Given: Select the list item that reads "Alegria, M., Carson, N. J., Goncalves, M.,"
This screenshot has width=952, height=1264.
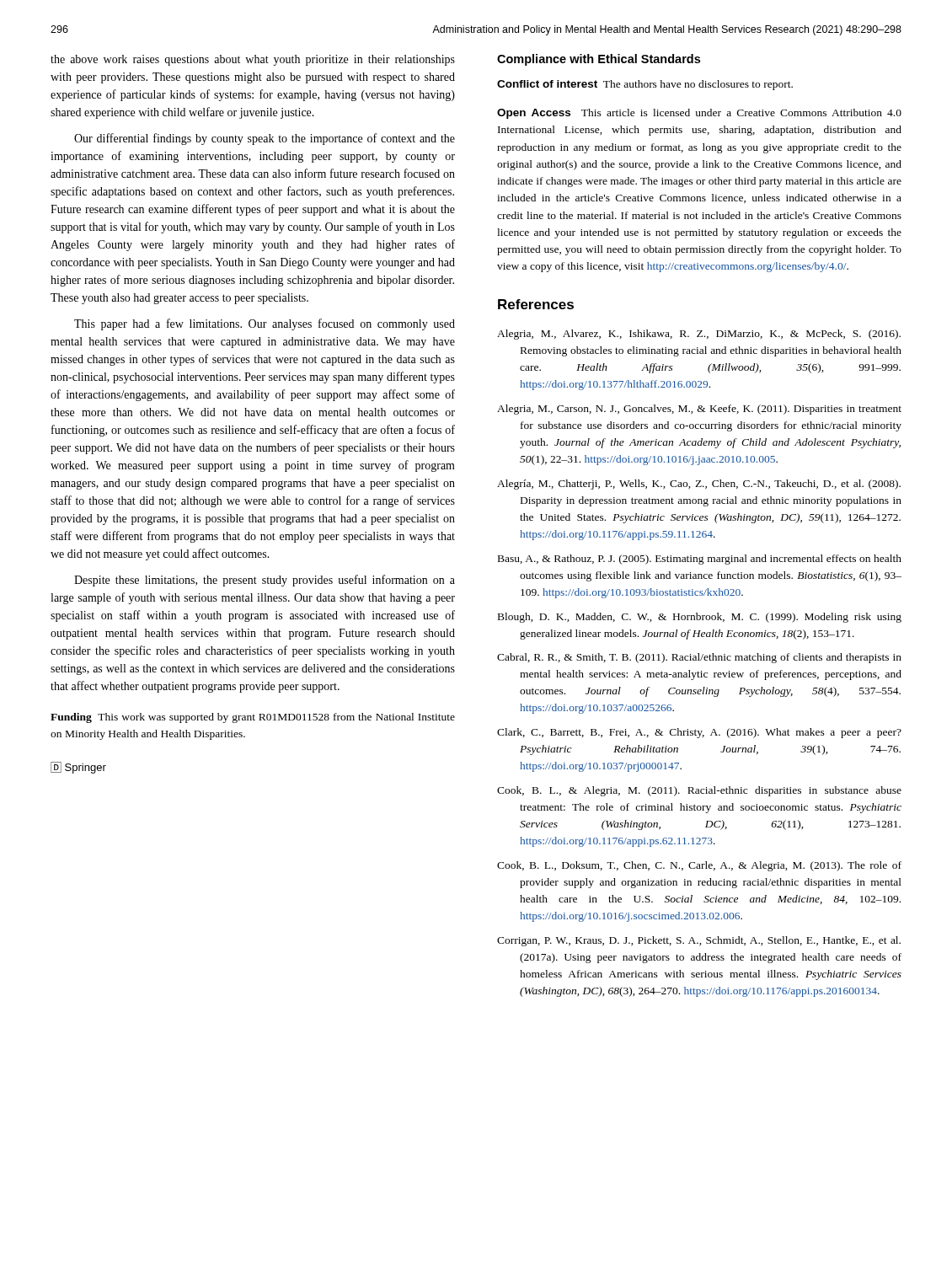Looking at the screenshot, I should pyautogui.click(x=699, y=433).
